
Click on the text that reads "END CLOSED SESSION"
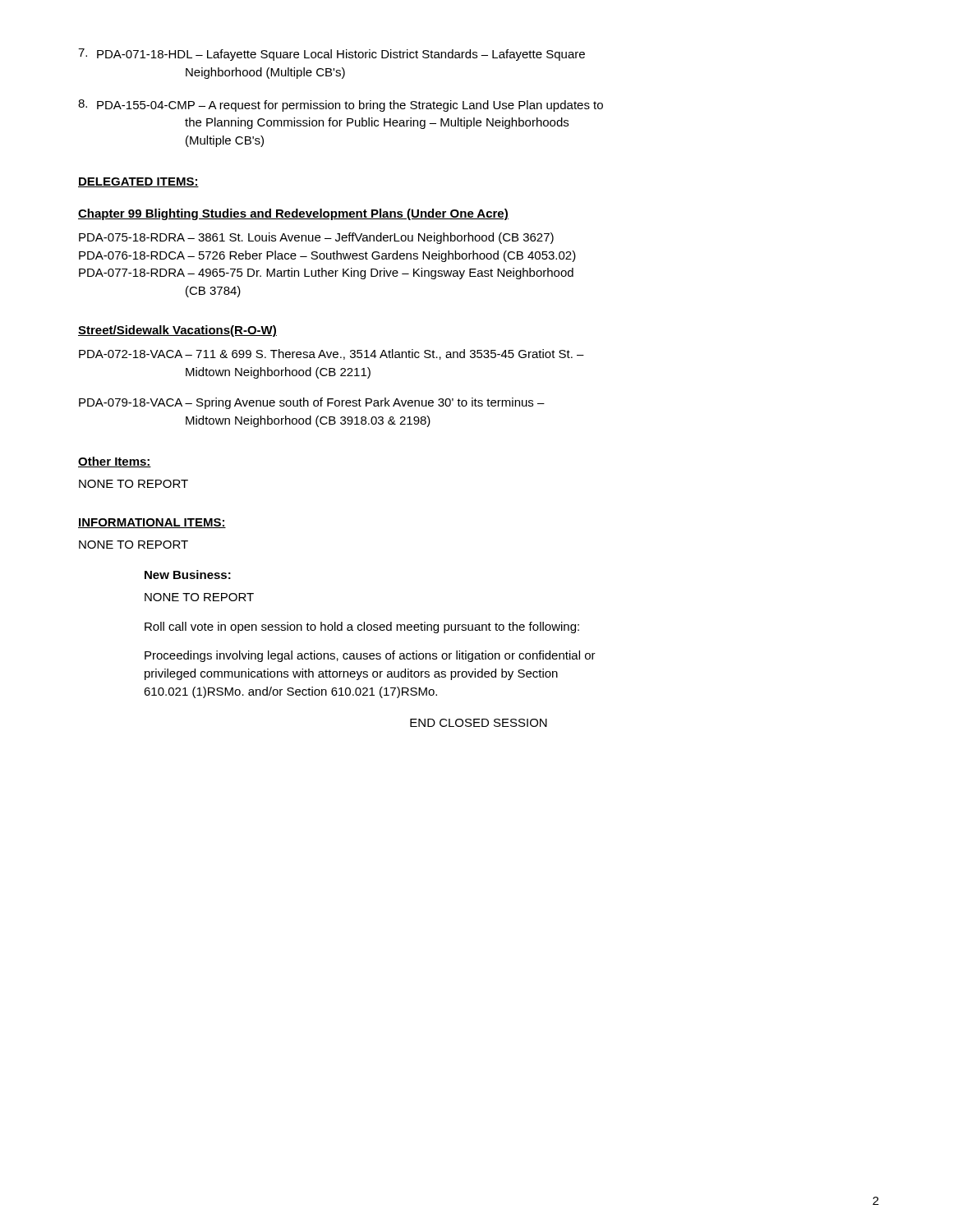coord(479,722)
